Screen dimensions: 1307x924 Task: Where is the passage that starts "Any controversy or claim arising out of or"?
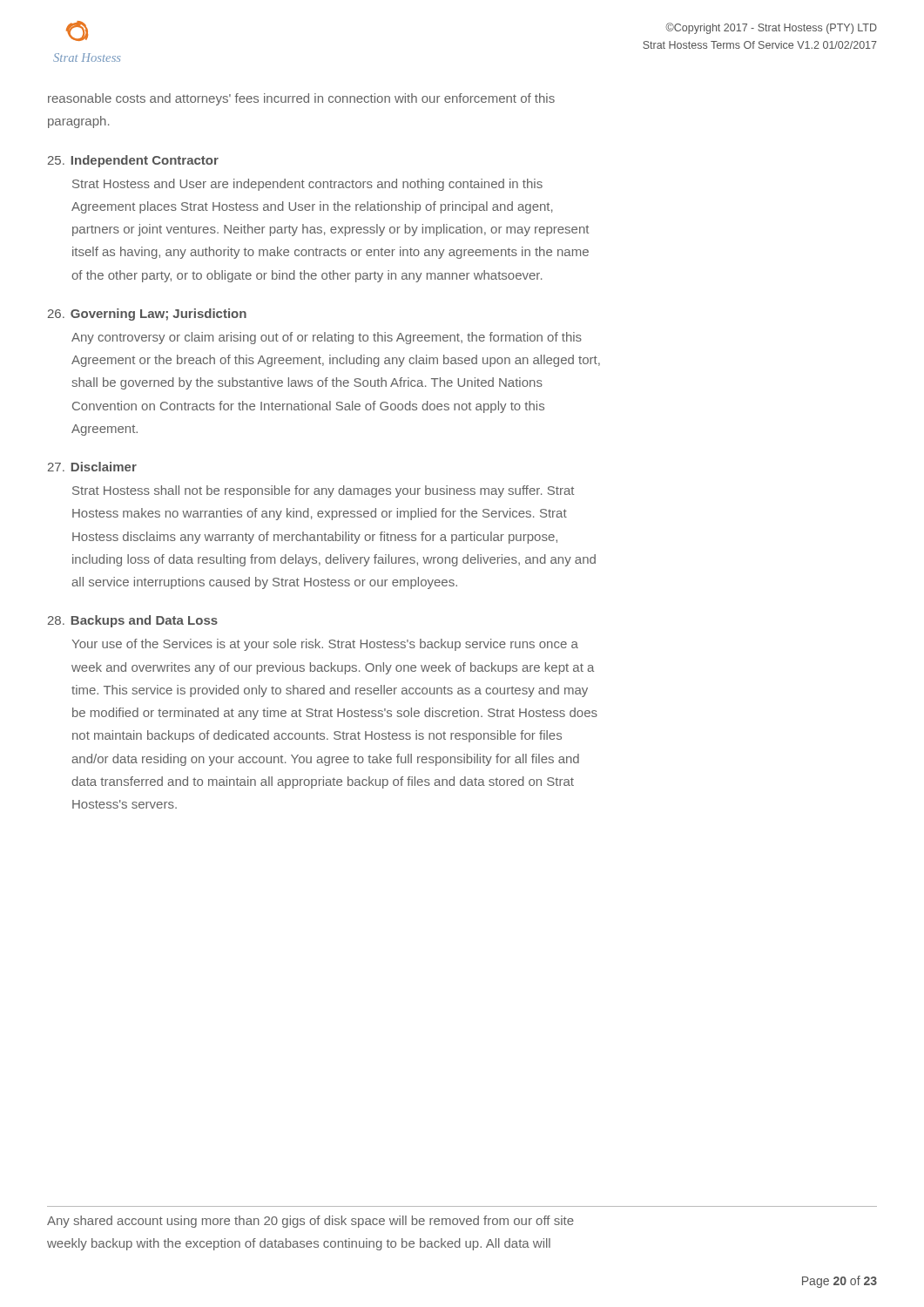pos(336,382)
